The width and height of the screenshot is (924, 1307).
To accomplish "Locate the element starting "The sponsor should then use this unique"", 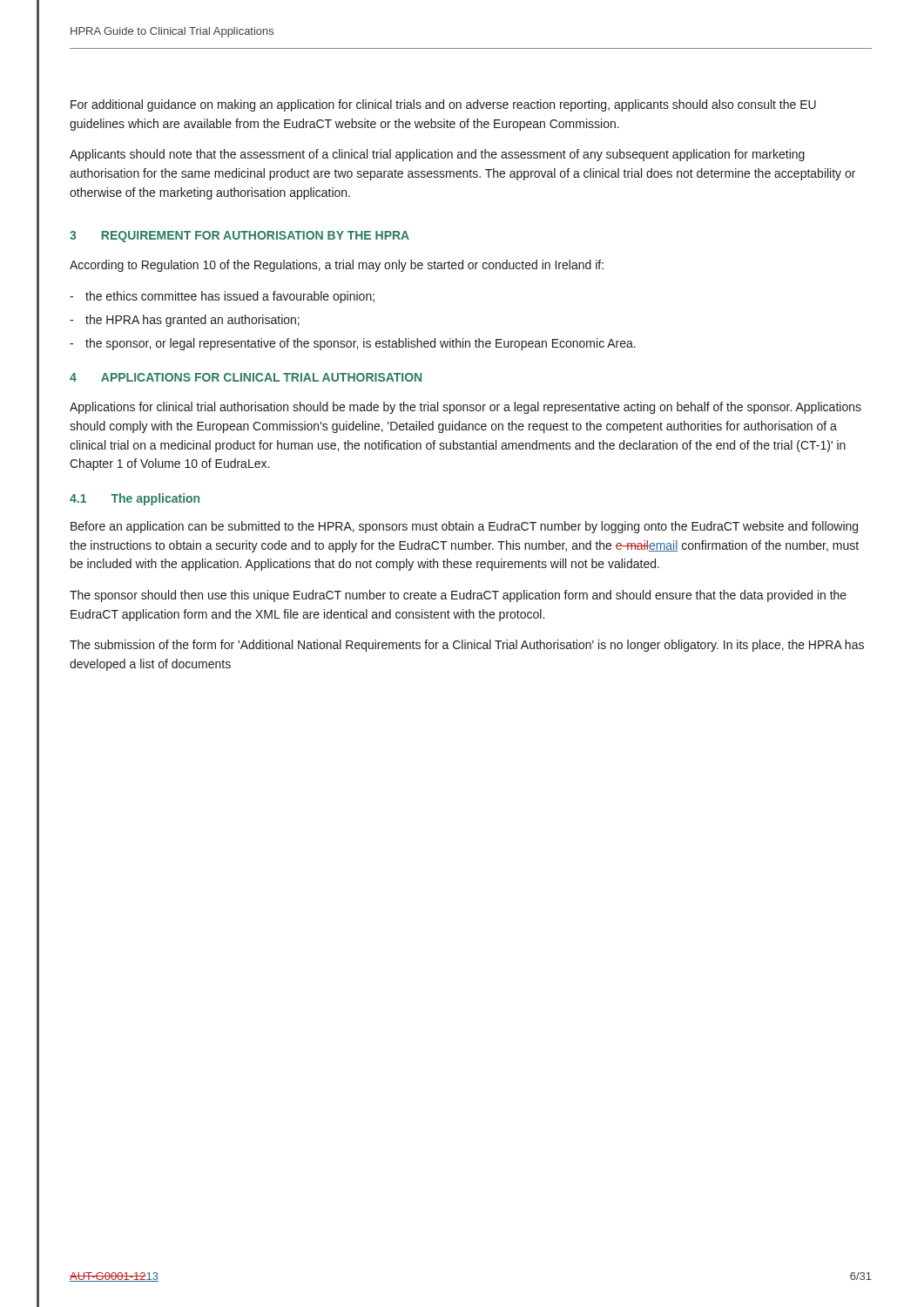I will pyautogui.click(x=471, y=605).
